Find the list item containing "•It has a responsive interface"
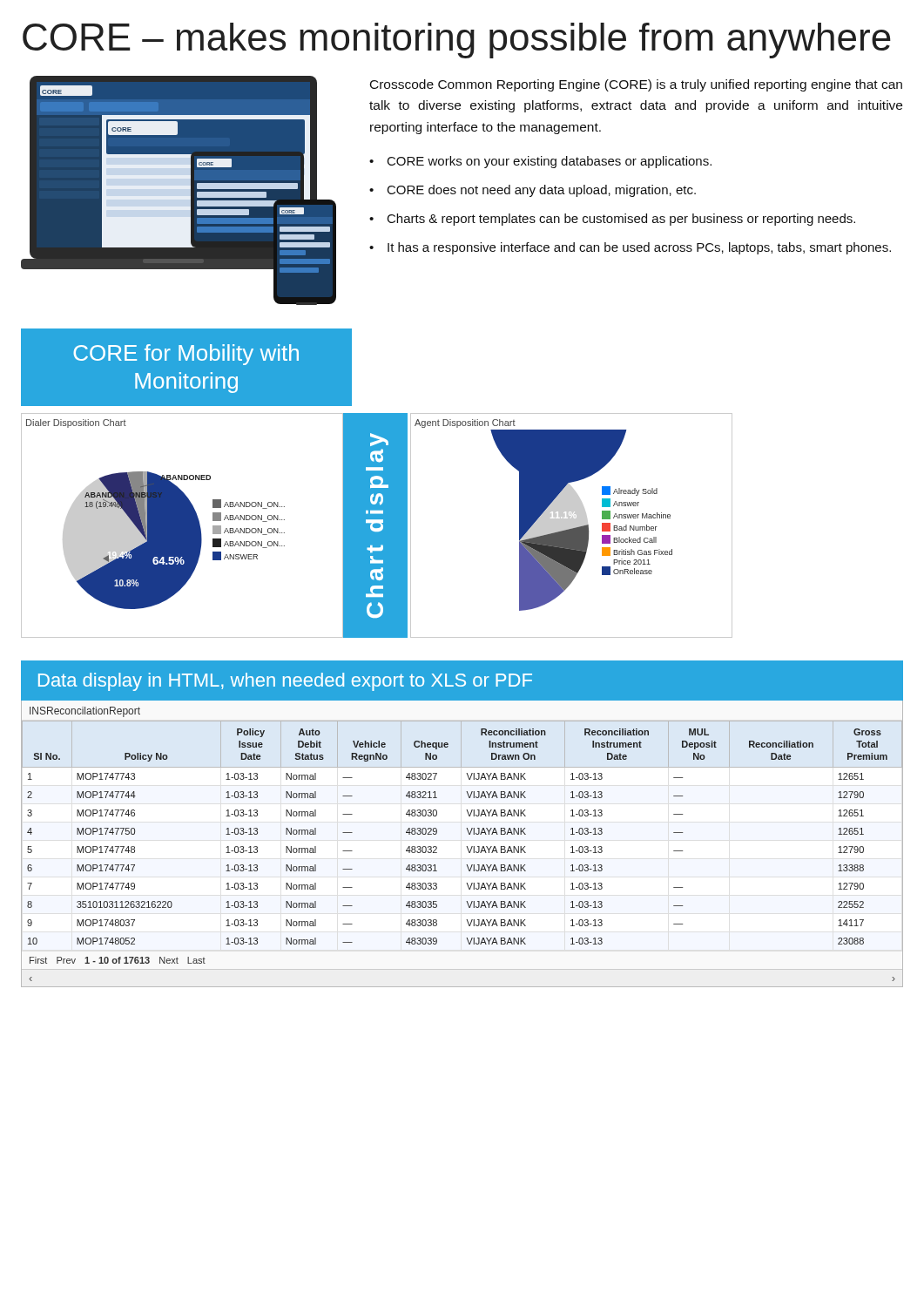 (631, 247)
